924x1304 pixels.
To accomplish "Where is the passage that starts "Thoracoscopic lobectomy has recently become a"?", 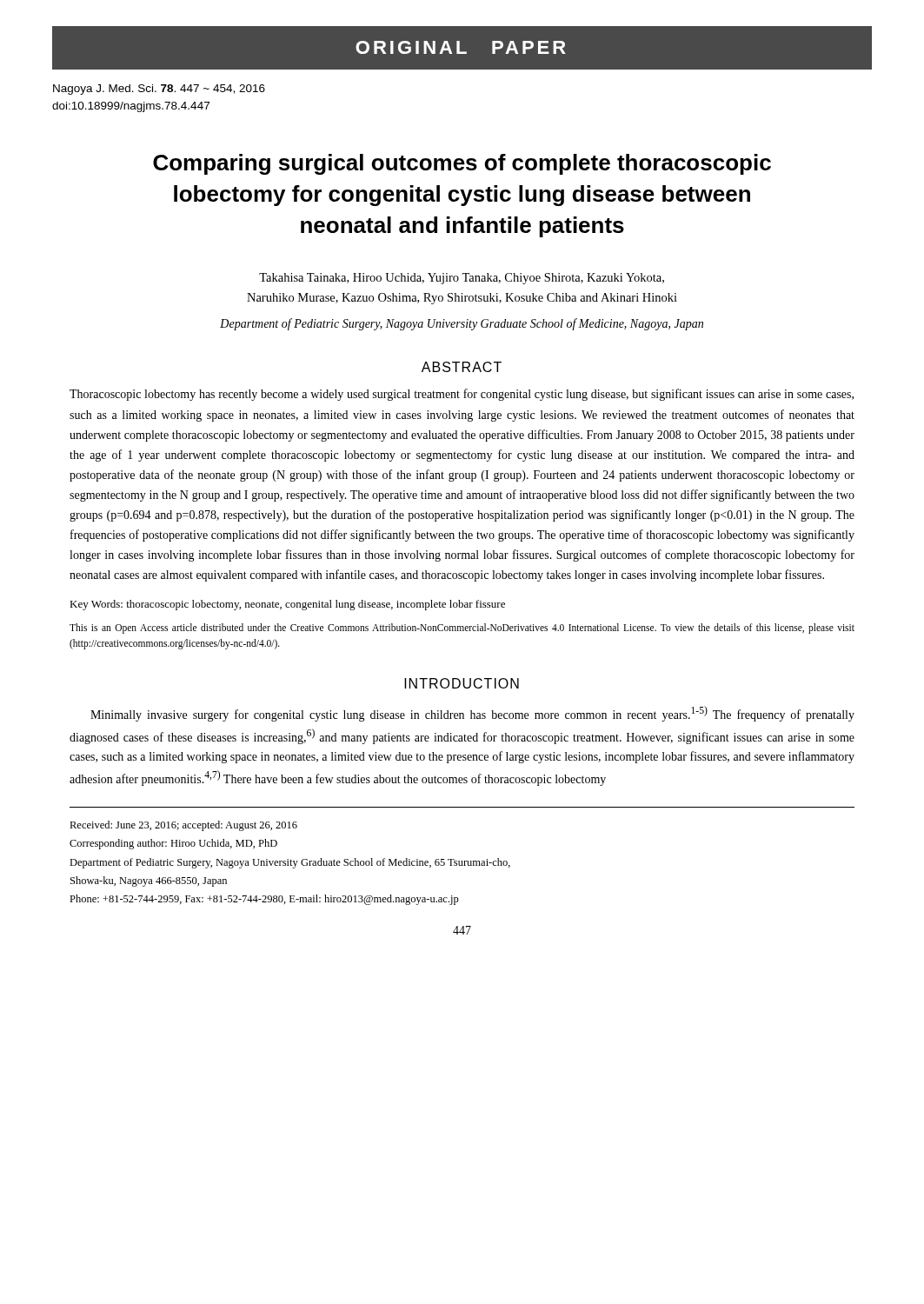I will point(462,485).
